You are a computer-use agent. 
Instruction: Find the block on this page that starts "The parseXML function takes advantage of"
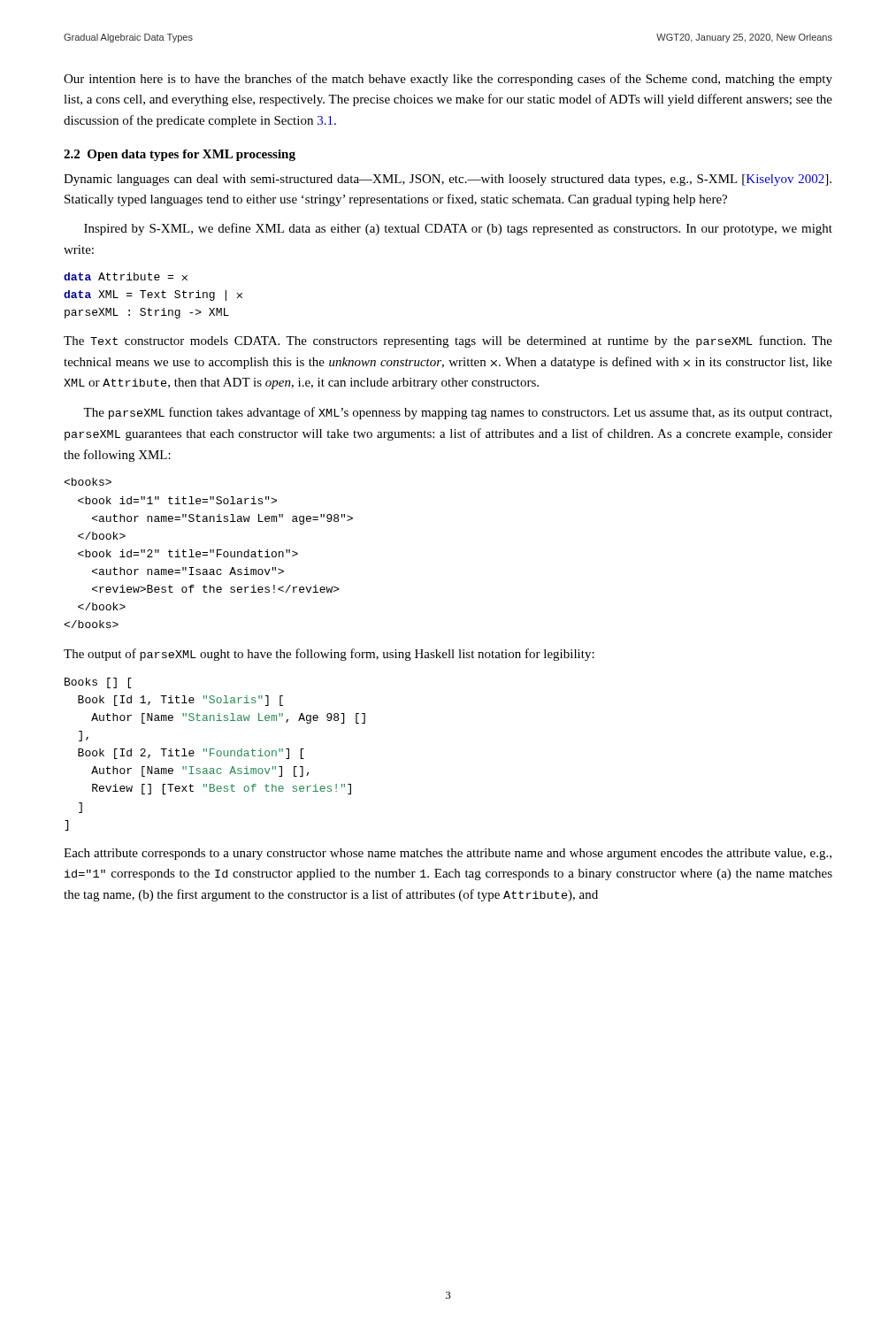click(x=448, y=434)
